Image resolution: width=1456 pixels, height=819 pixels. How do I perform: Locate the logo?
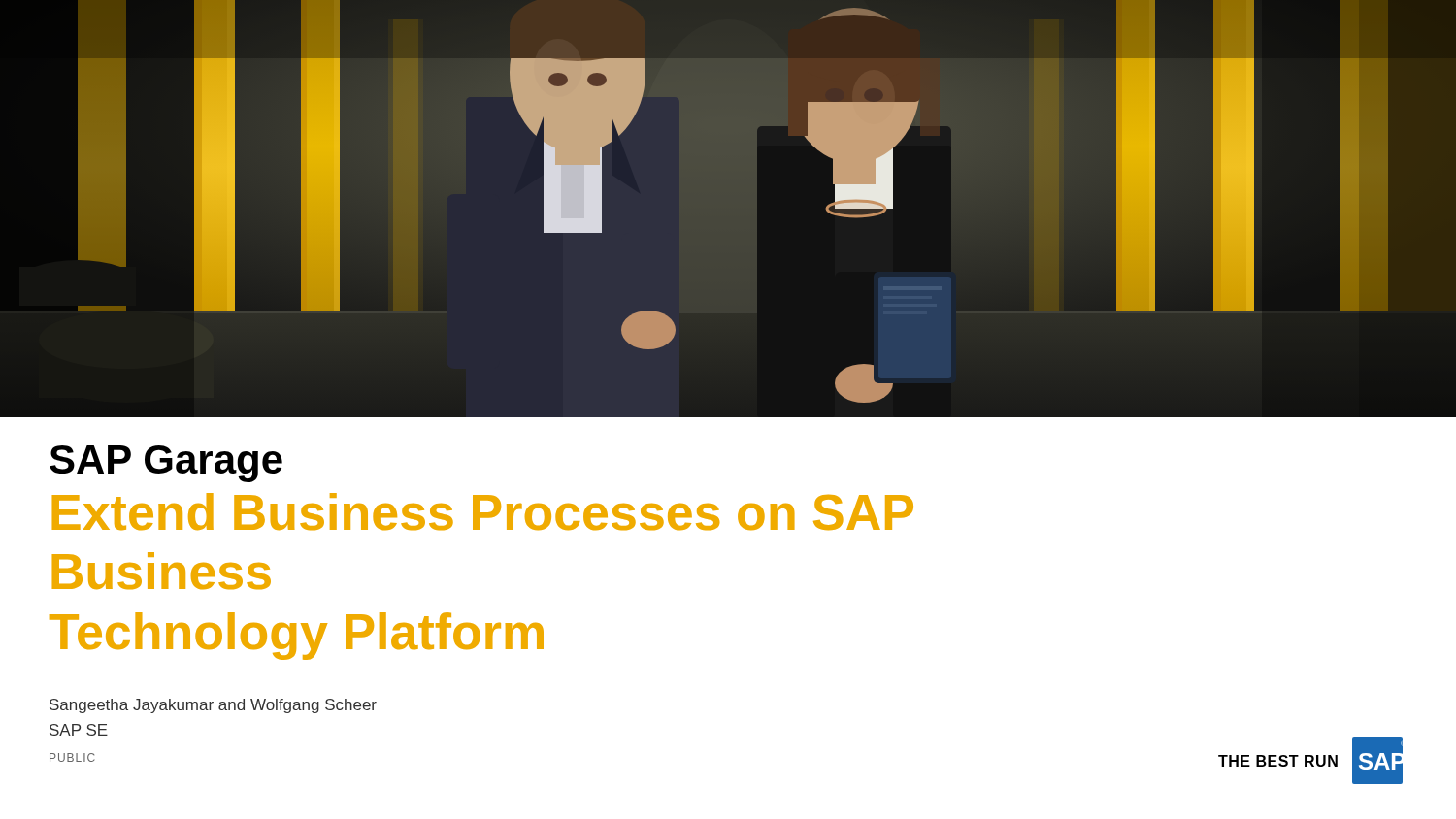coord(1315,761)
